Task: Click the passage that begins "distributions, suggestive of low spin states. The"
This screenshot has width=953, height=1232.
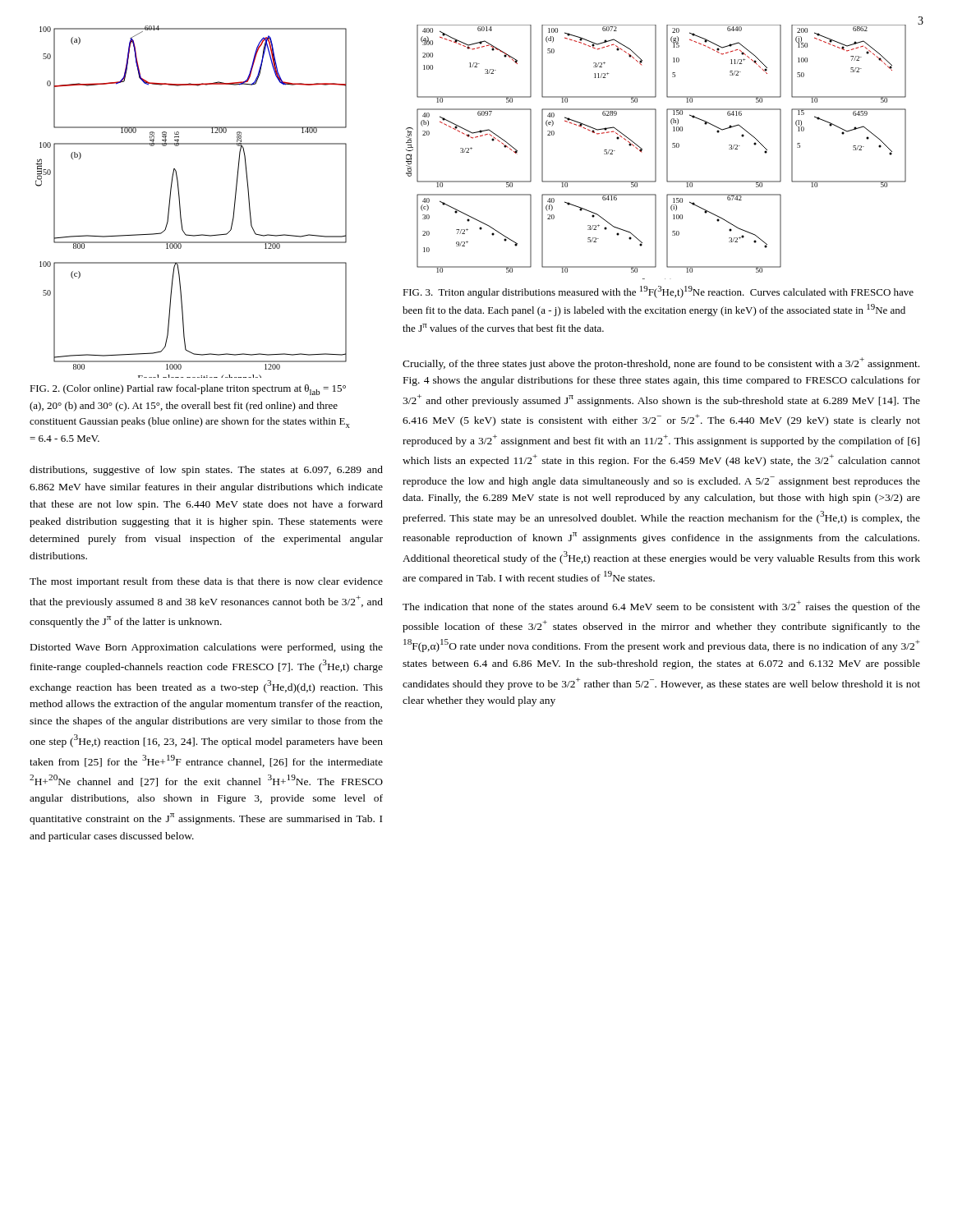Action: point(206,513)
